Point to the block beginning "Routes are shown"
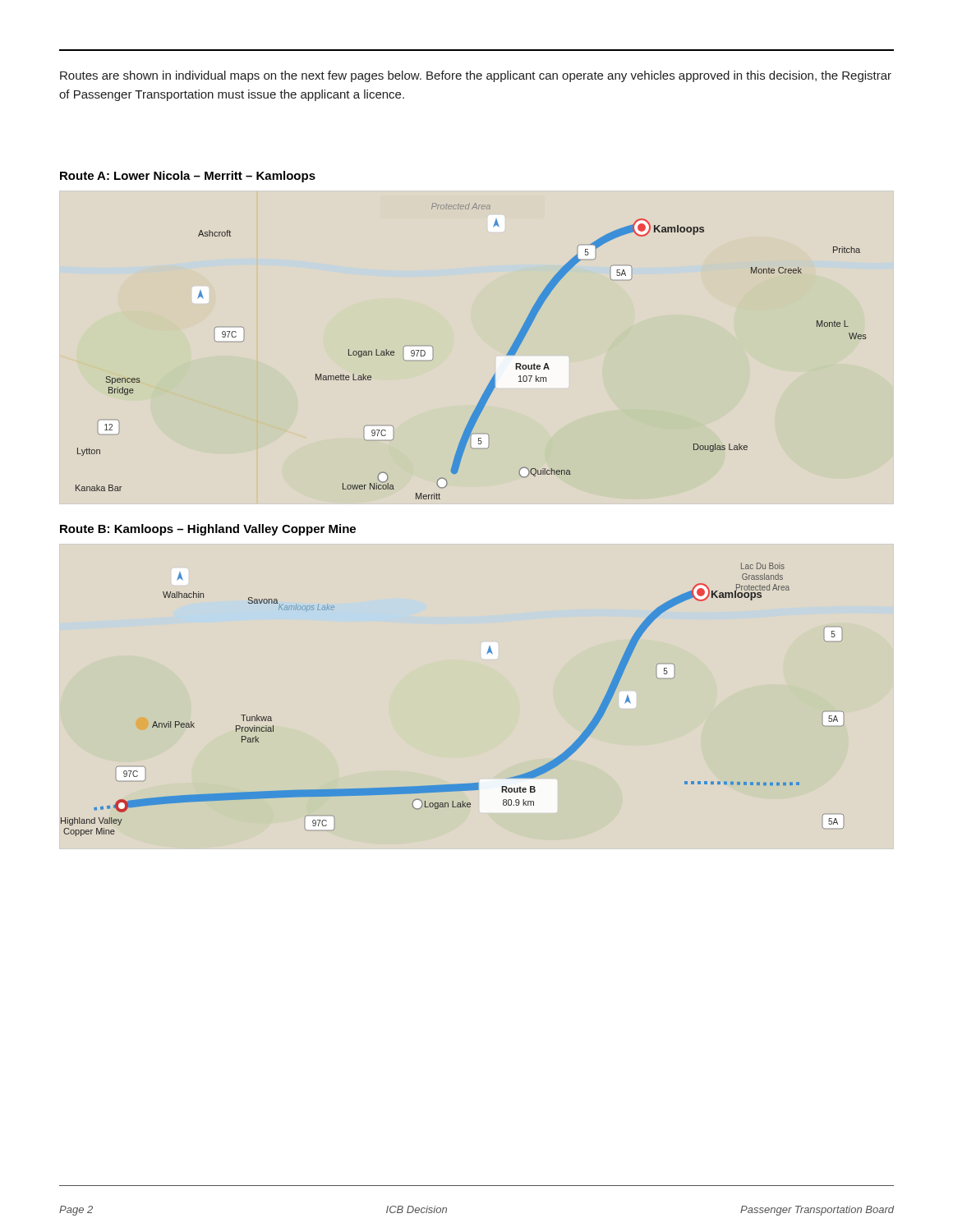 click(x=475, y=85)
